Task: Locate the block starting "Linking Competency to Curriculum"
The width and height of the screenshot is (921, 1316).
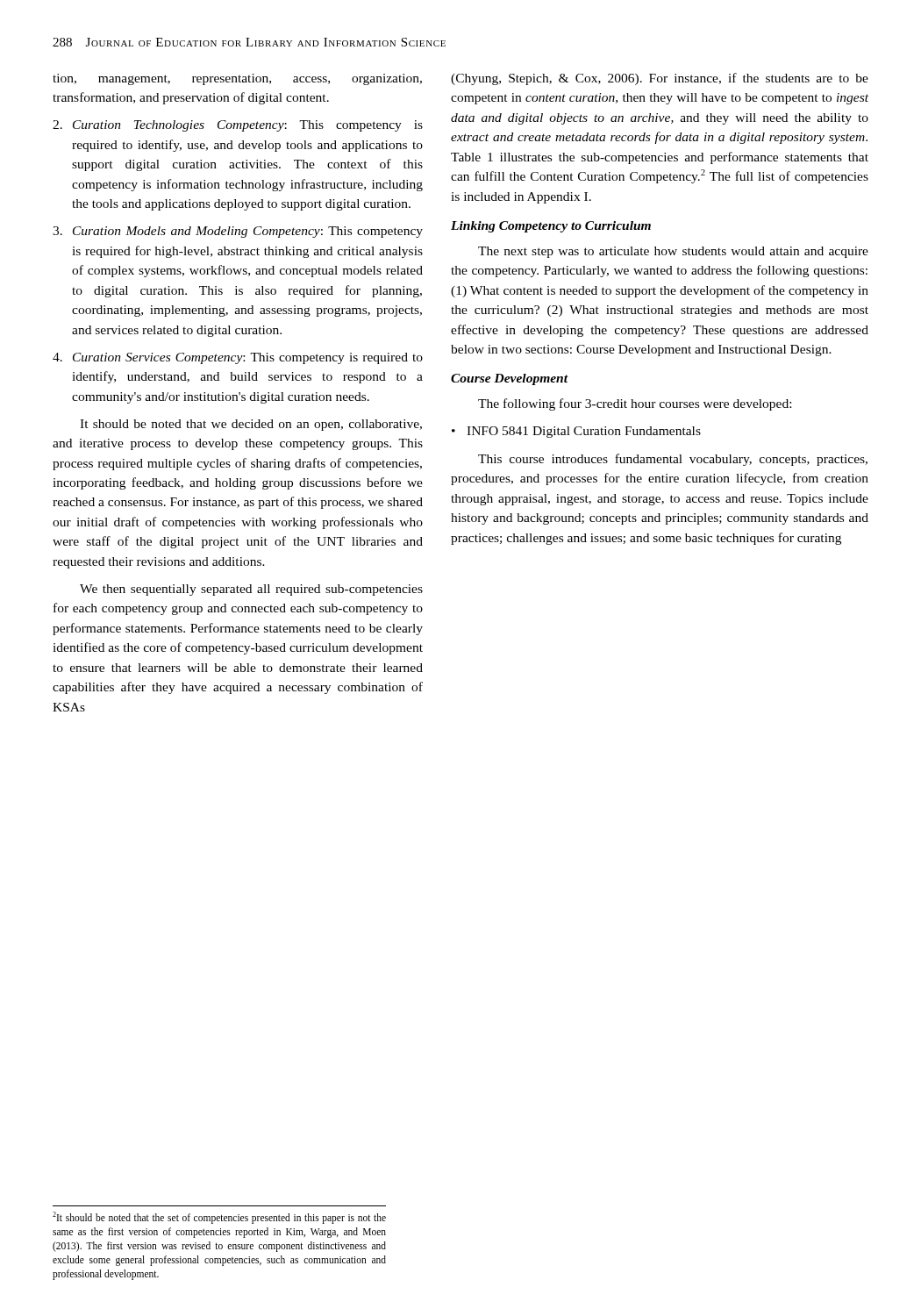Action: pyautogui.click(x=551, y=225)
